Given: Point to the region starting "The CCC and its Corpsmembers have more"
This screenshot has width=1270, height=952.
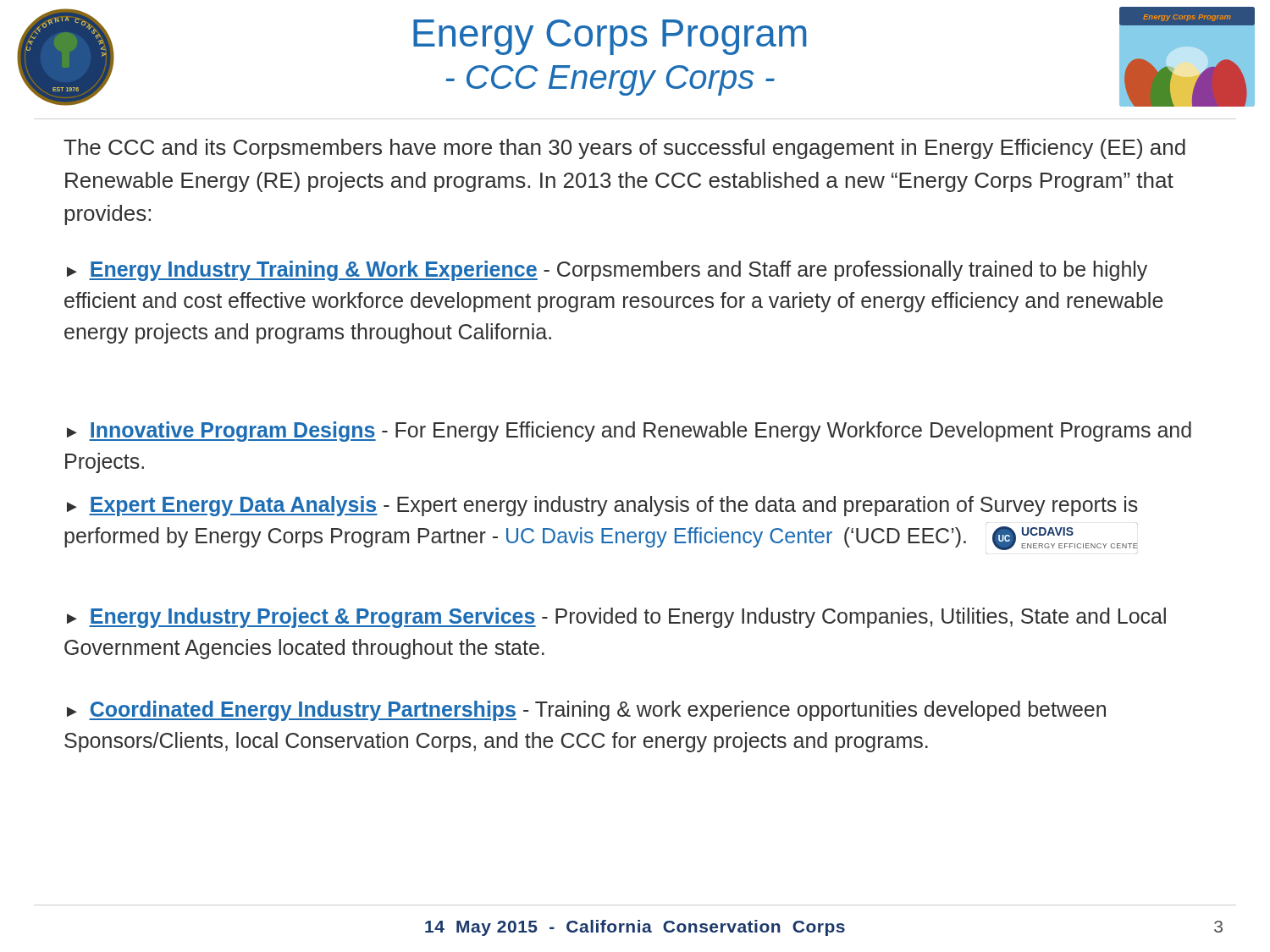Looking at the screenshot, I should [625, 180].
